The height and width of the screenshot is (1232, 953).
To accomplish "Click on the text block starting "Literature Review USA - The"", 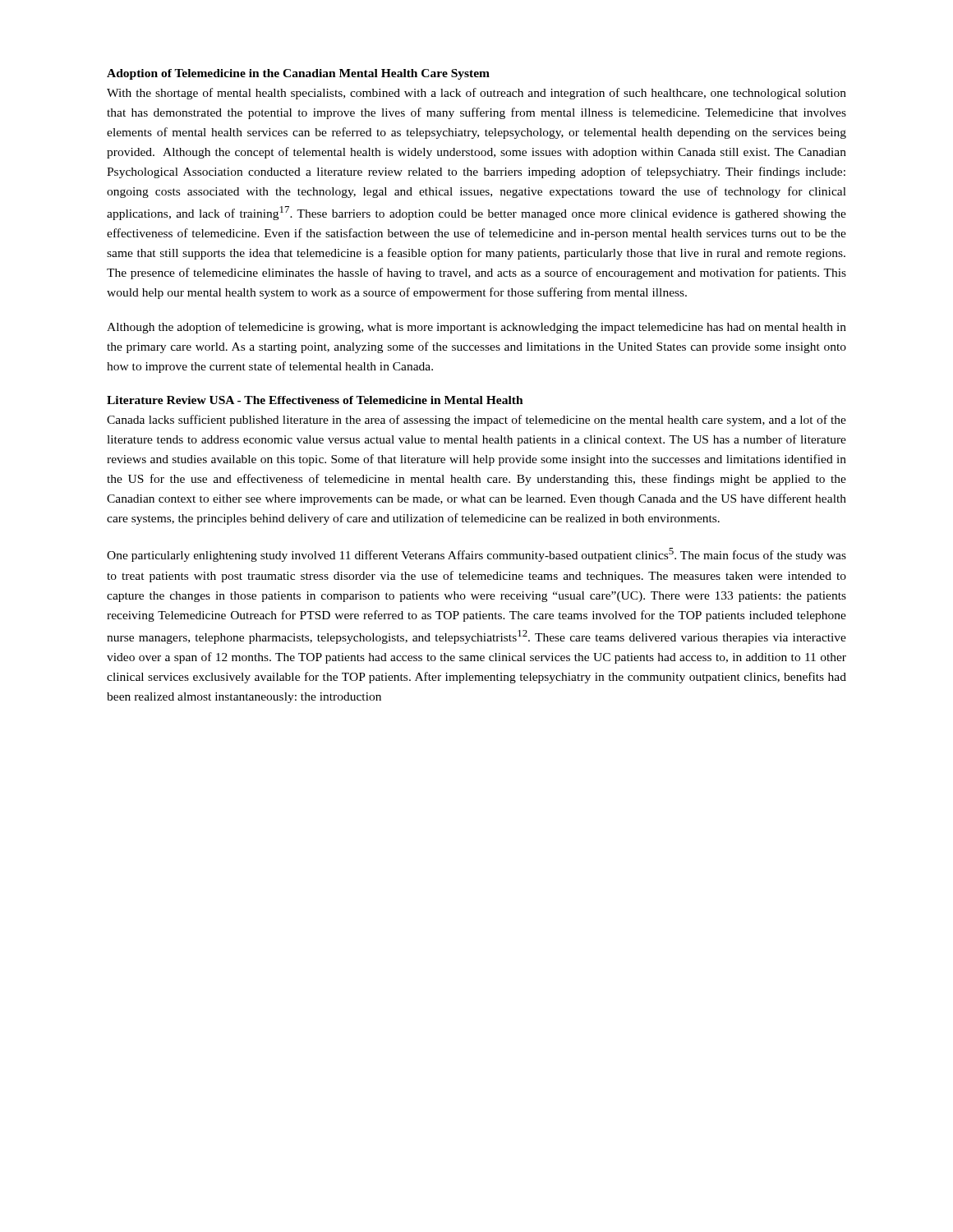I will pyautogui.click(x=315, y=400).
